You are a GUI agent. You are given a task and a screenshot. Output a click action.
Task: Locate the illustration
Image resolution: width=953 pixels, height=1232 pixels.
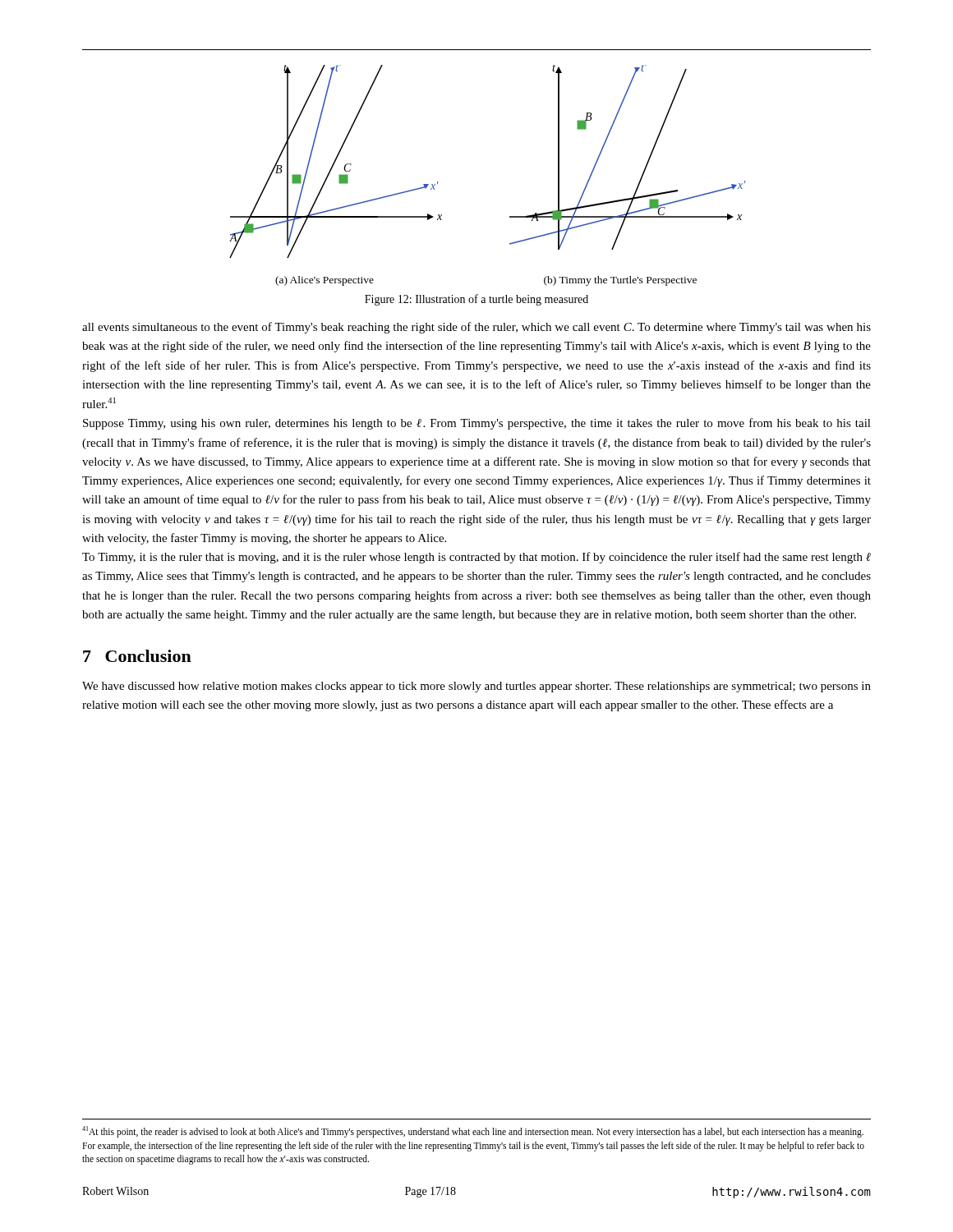(x=476, y=186)
